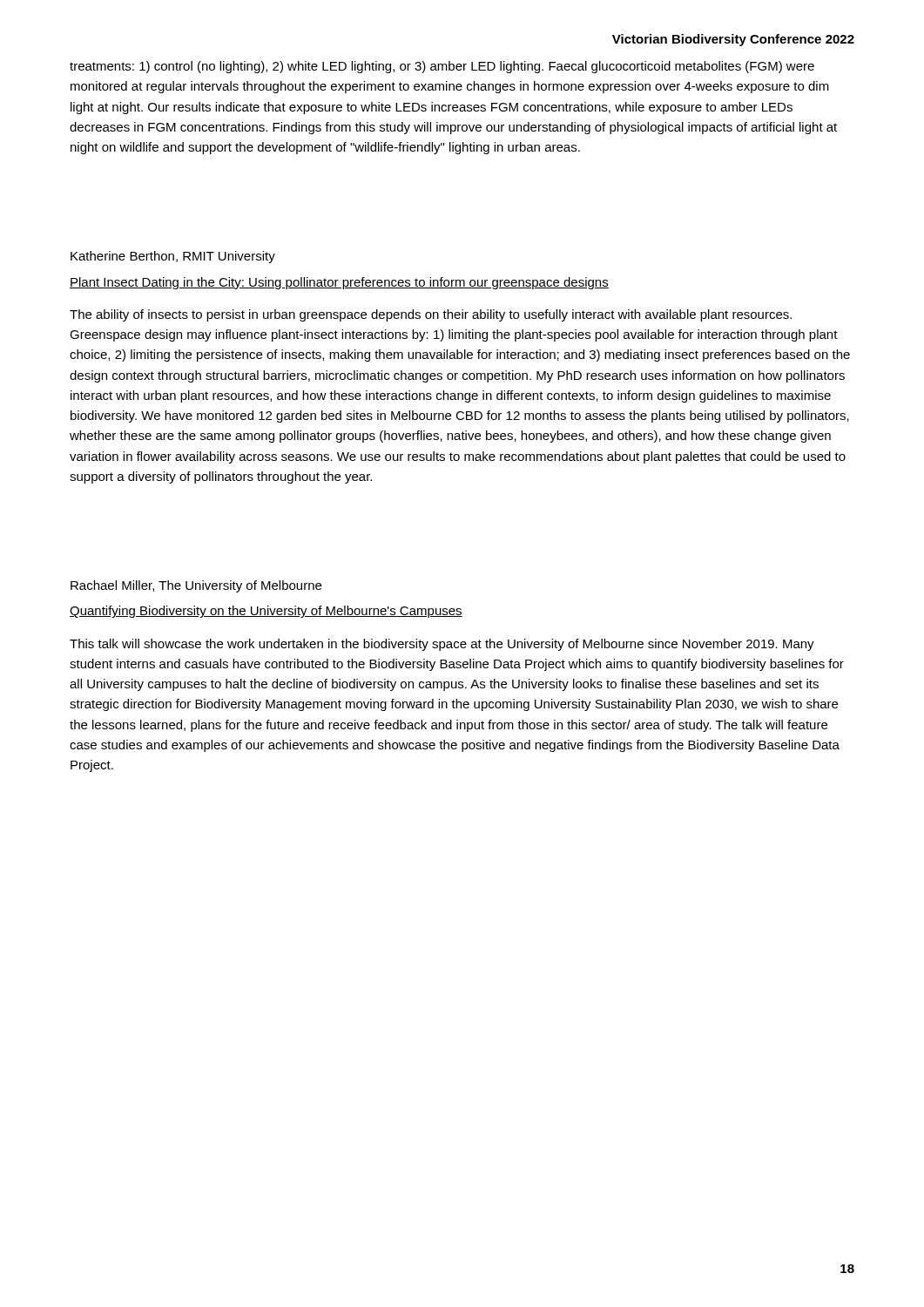
Task: Find the passage starting "Katherine Berthon, RMIT University"
Action: (172, 256)
